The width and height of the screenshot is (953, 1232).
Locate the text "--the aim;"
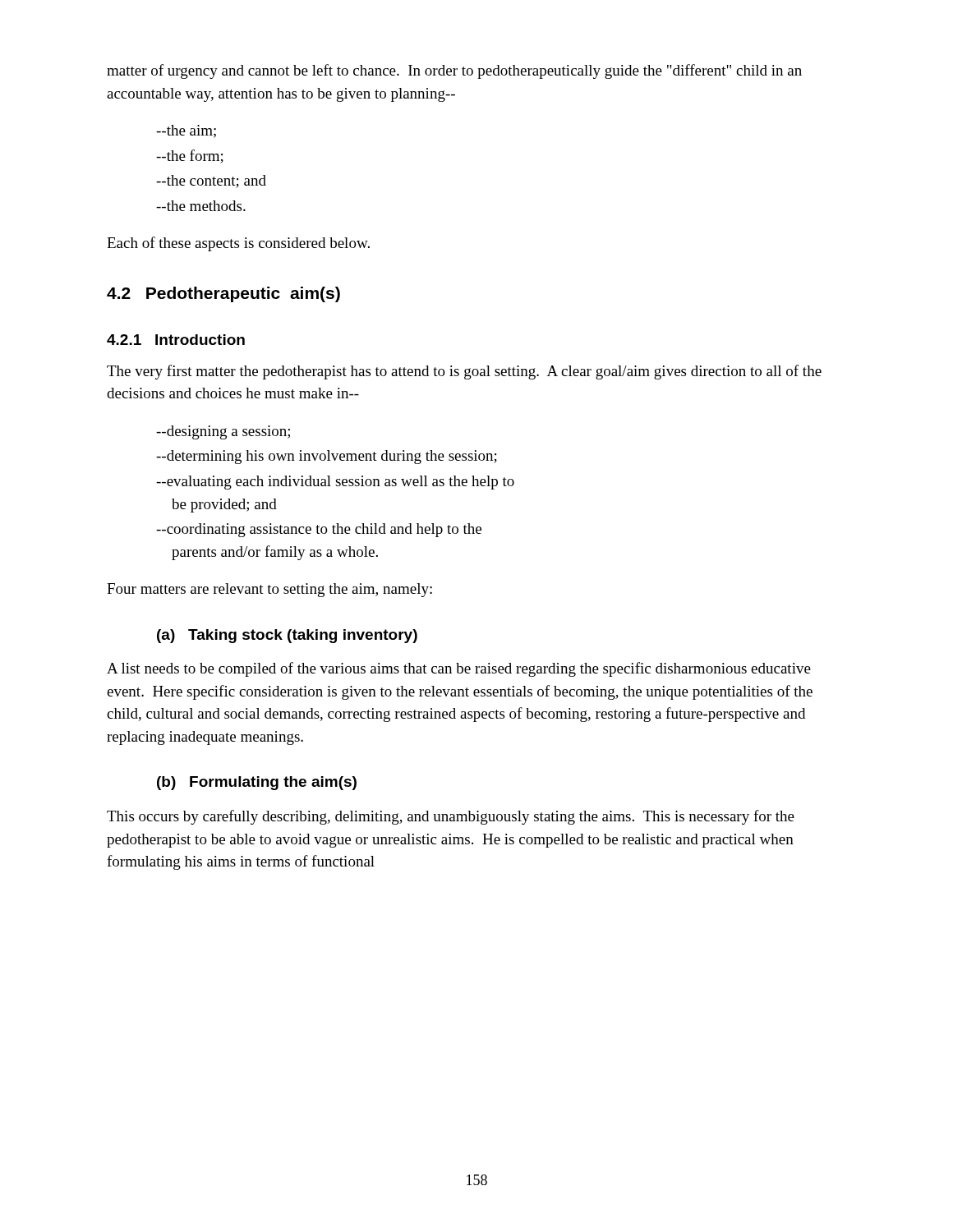click(187, 130)
